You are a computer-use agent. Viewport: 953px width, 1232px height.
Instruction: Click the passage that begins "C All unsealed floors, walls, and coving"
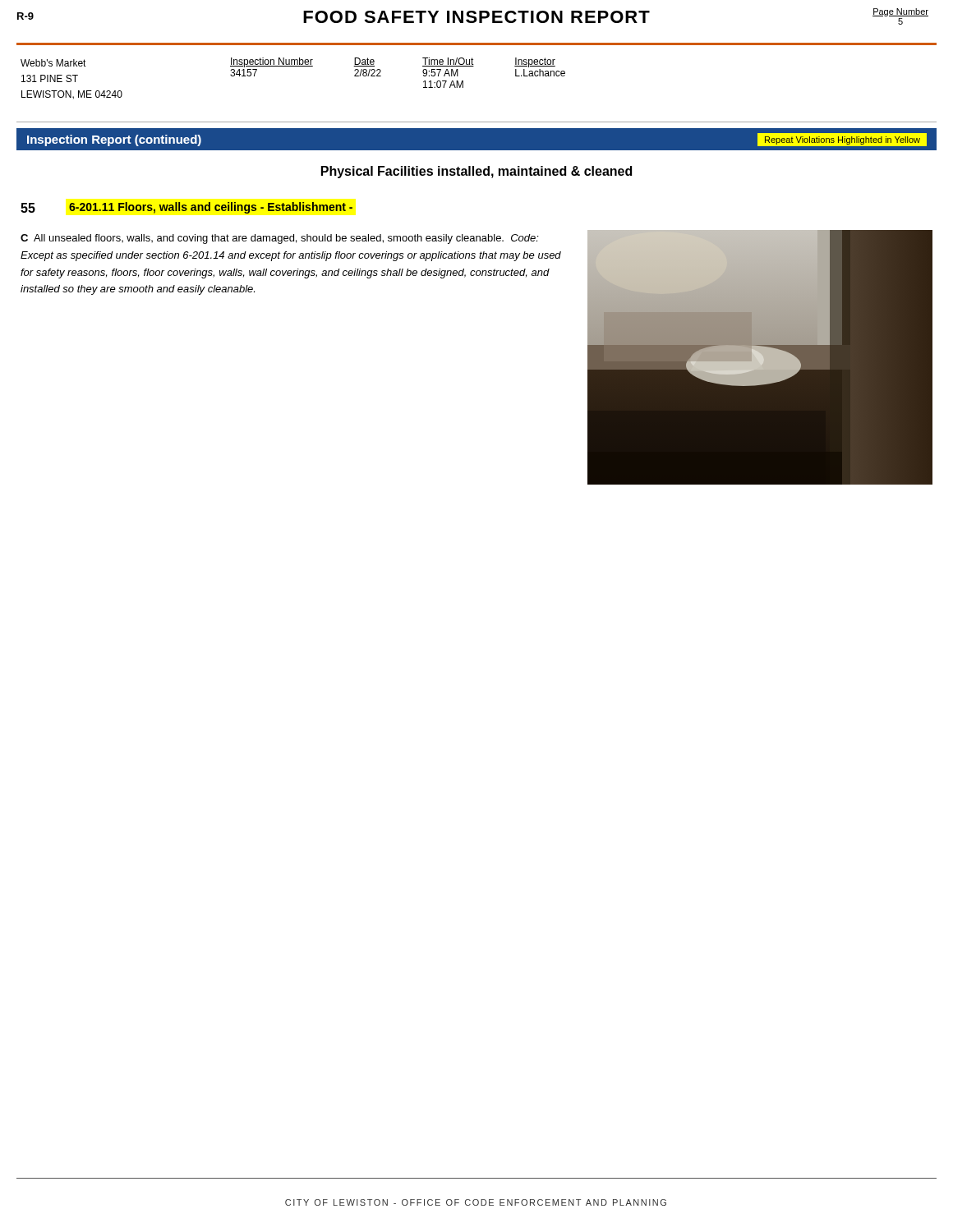pyautogui.click(x=291, y=263)
